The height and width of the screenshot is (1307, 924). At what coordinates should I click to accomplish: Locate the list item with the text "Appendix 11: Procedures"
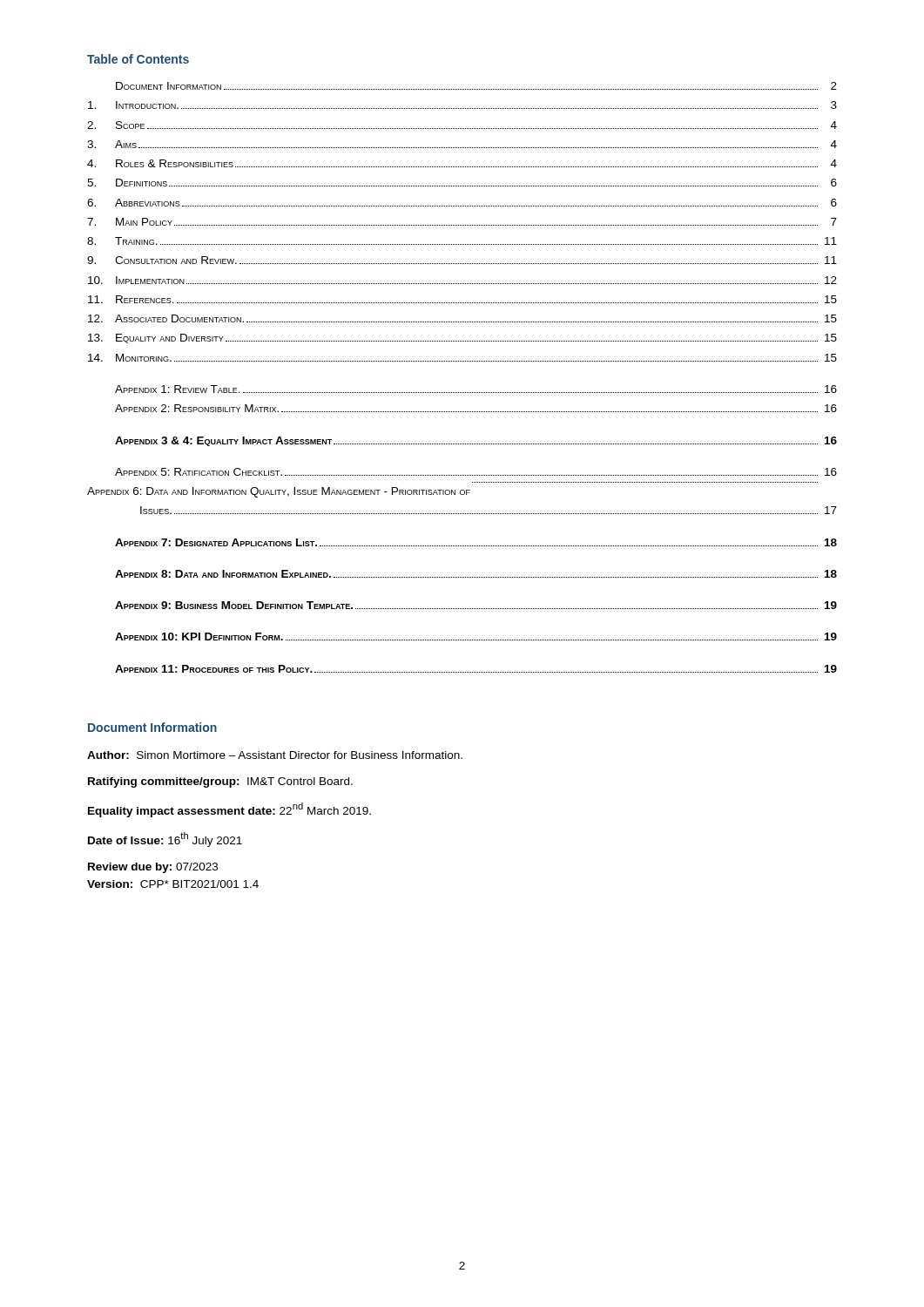(476, 669)
